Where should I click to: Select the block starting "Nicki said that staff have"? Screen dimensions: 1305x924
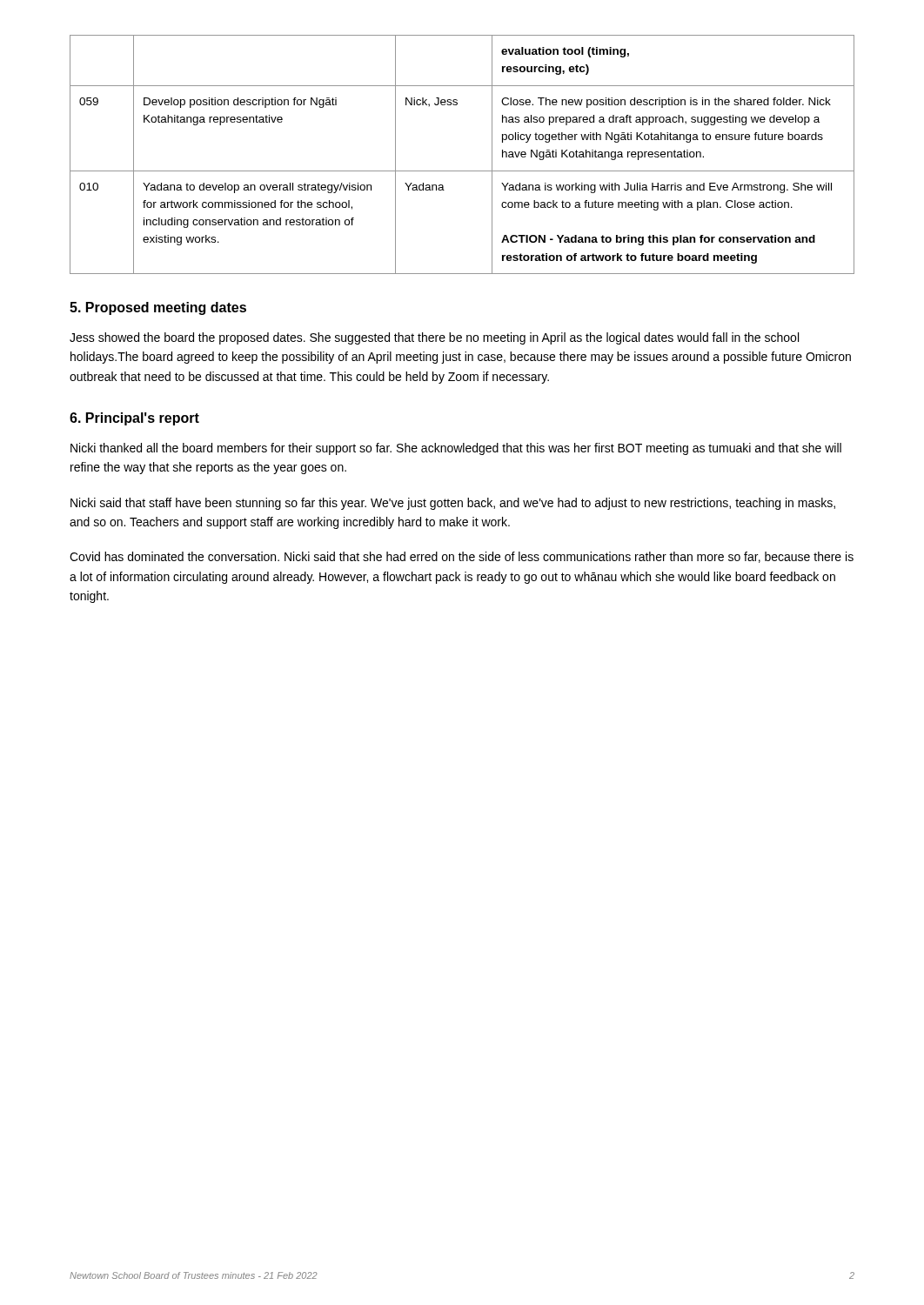click(x=453, y=512)
